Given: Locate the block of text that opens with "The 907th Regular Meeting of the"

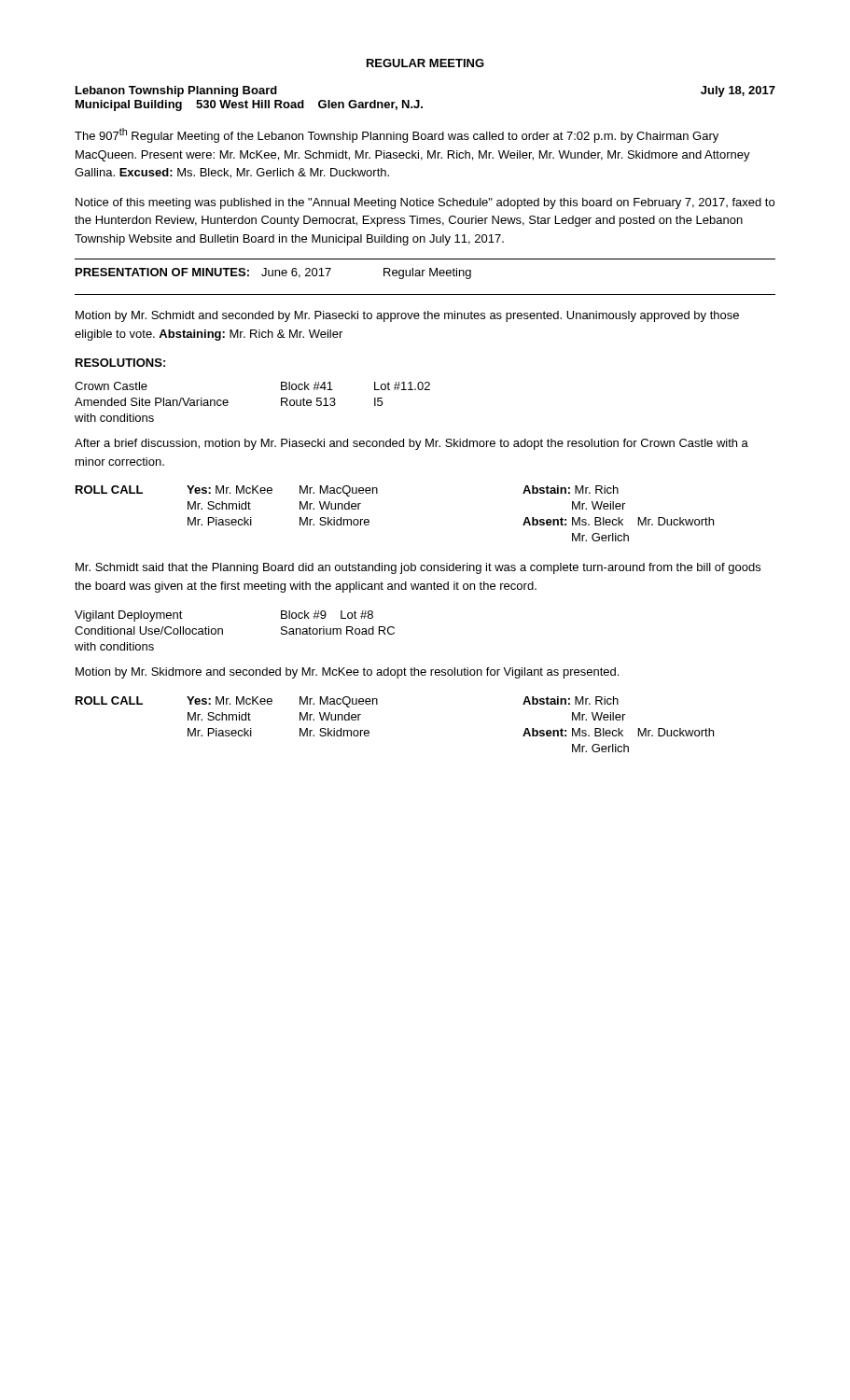Looking at the screenshot, I should 412,153.
